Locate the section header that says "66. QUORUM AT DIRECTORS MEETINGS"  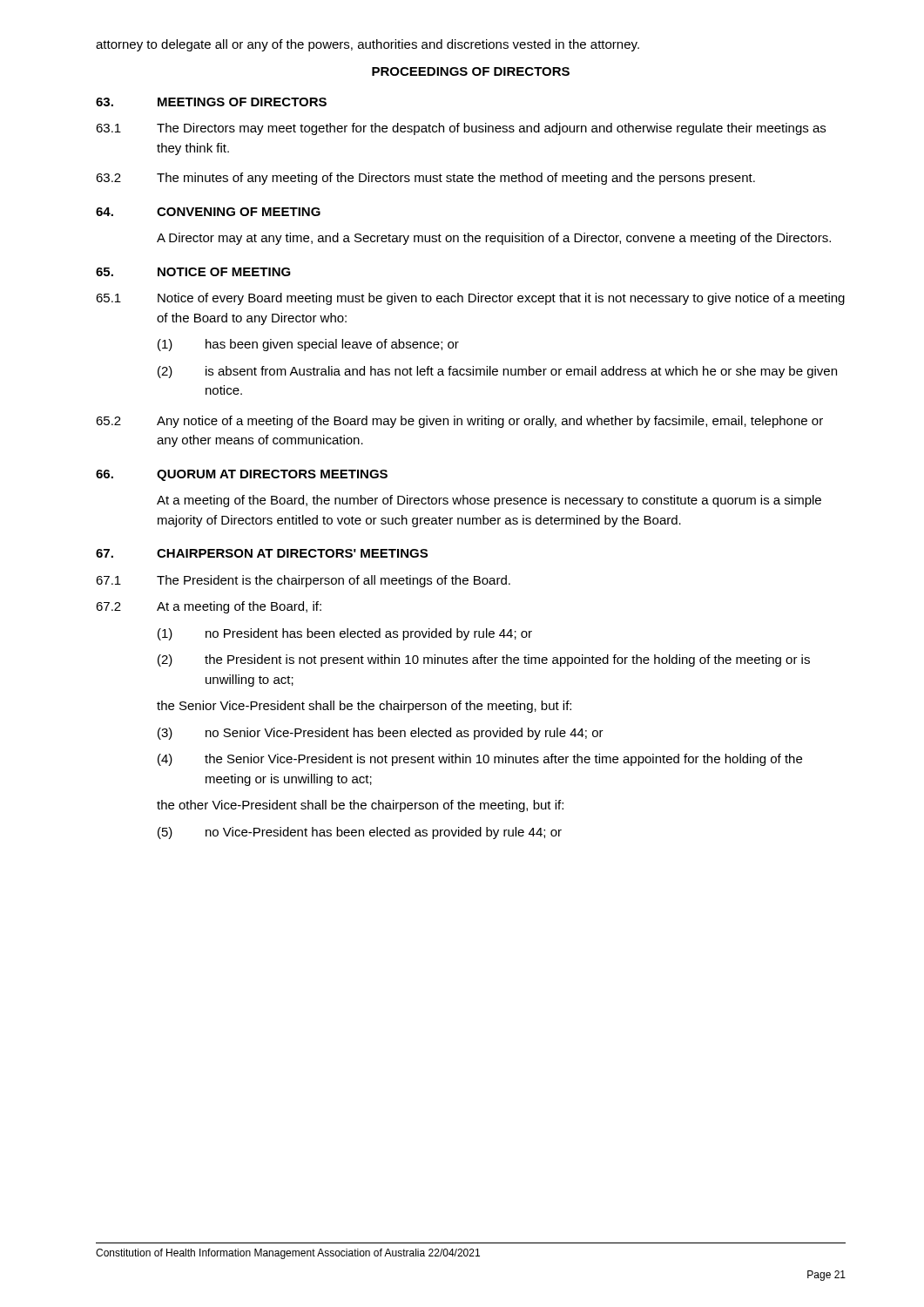pyautogui.click(x=242, y=475)
